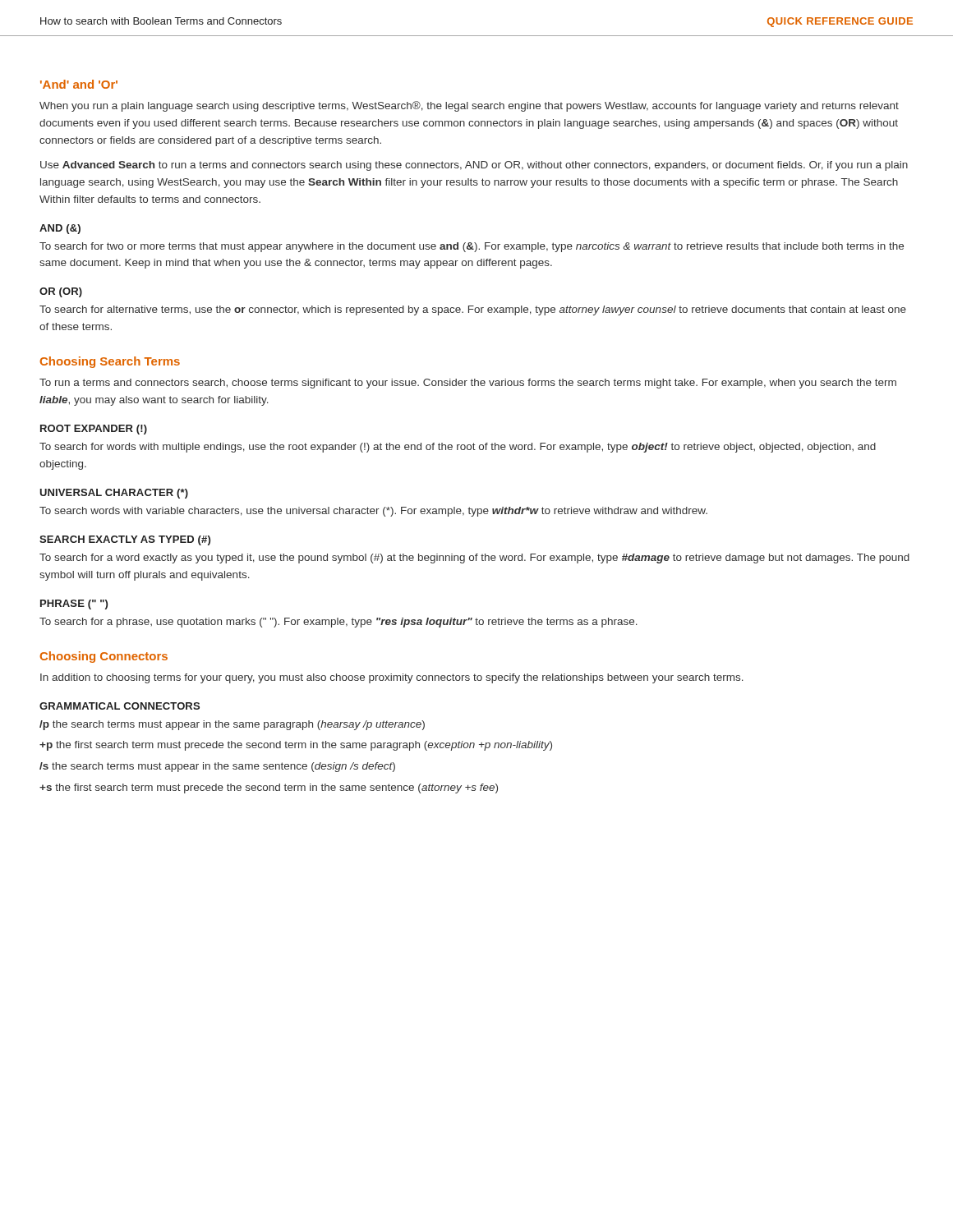Navigate to the block starting "Choosing Search Terms"
Image resolution: width=953 pixels, height=1232 pixels.
pyautogui.click(x=110, y=362)
